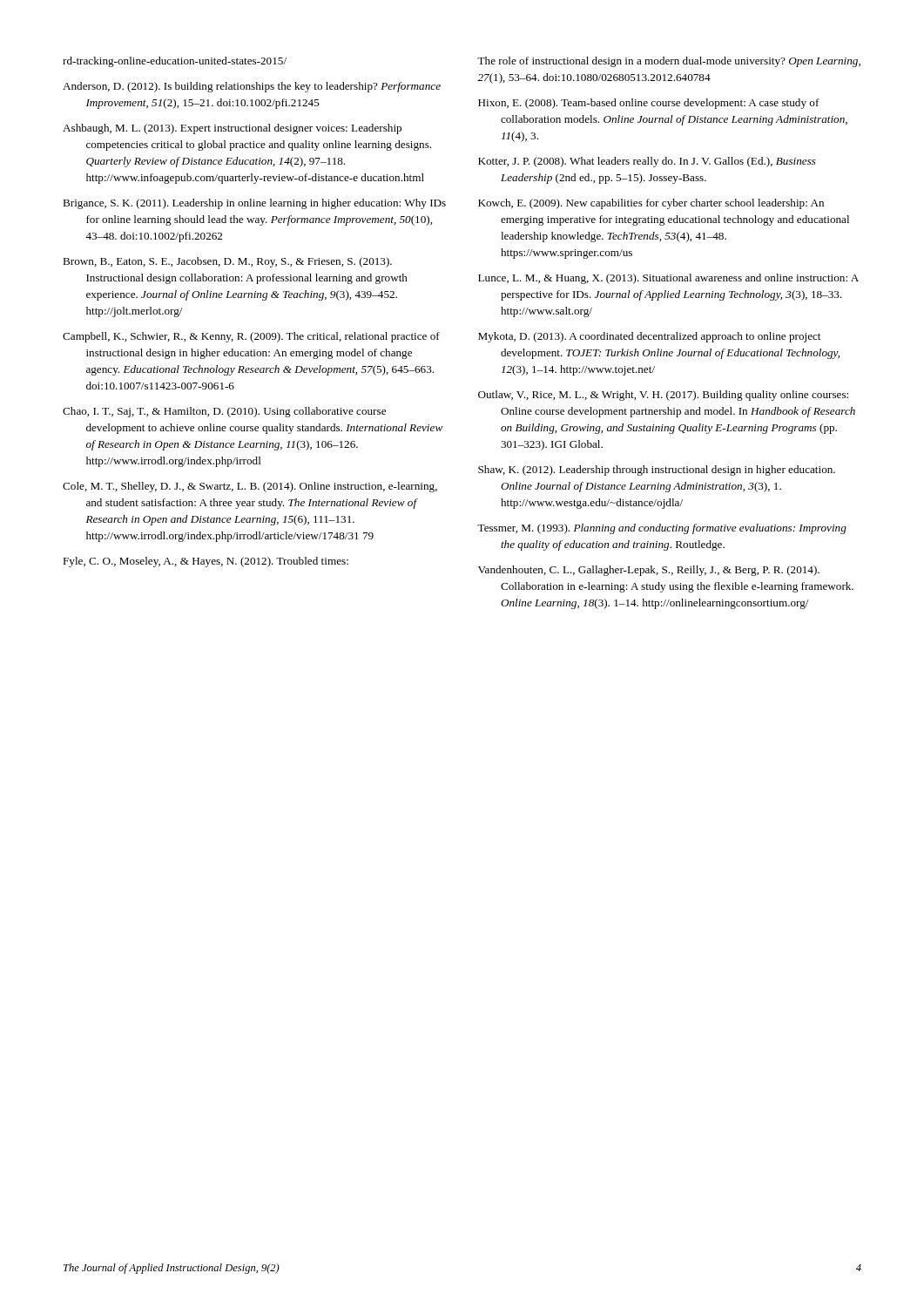Viewport: 924px width, 1307px height.
Task: Locate the region starting "Hixon, E. (2008). Team-based online course"
Action: pos(663,119)
